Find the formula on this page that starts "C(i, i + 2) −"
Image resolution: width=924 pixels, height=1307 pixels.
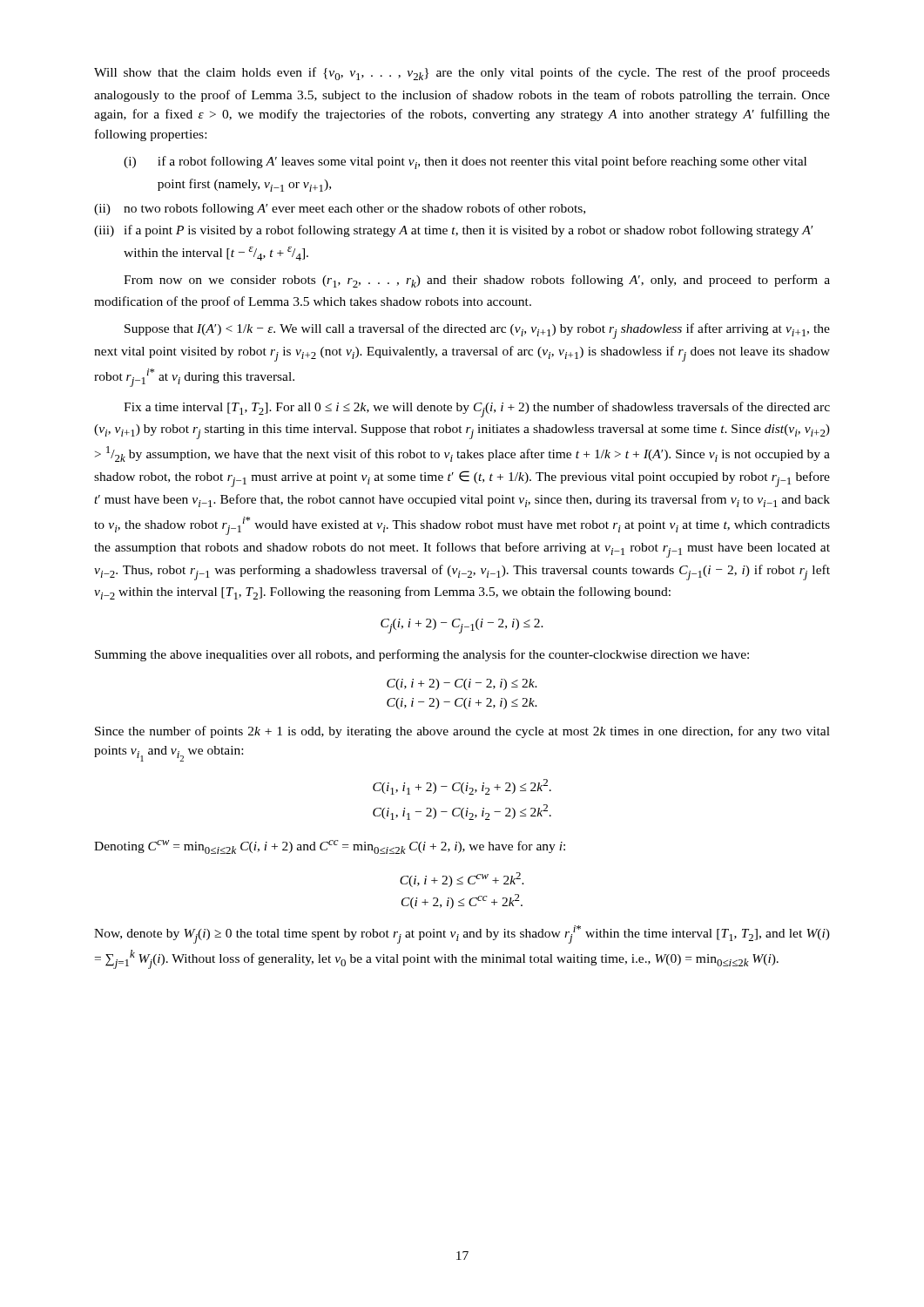tap(462, 692)
